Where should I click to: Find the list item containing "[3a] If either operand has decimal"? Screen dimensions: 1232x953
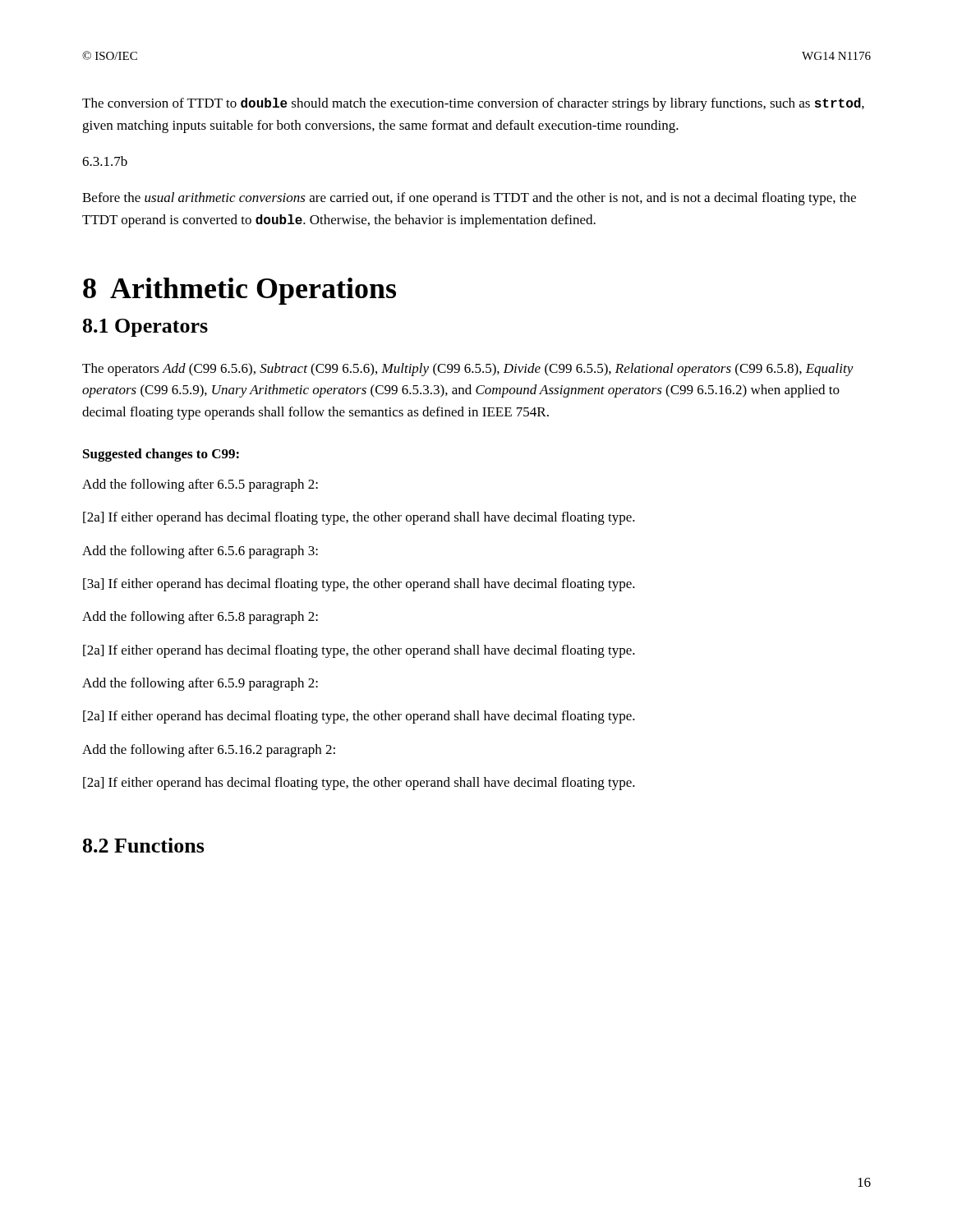point(359,584)
